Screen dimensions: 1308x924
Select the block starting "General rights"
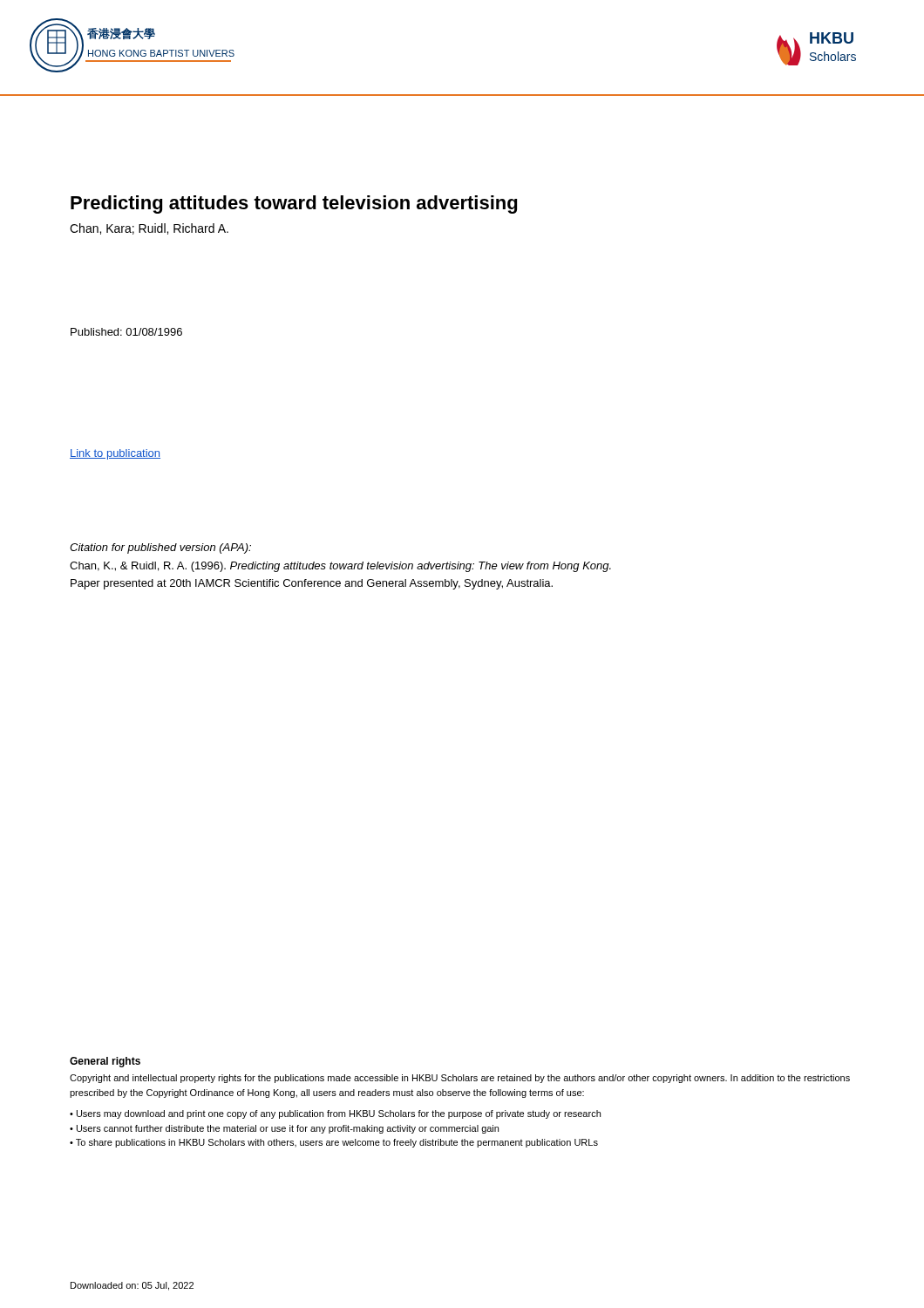(105, 1062)
